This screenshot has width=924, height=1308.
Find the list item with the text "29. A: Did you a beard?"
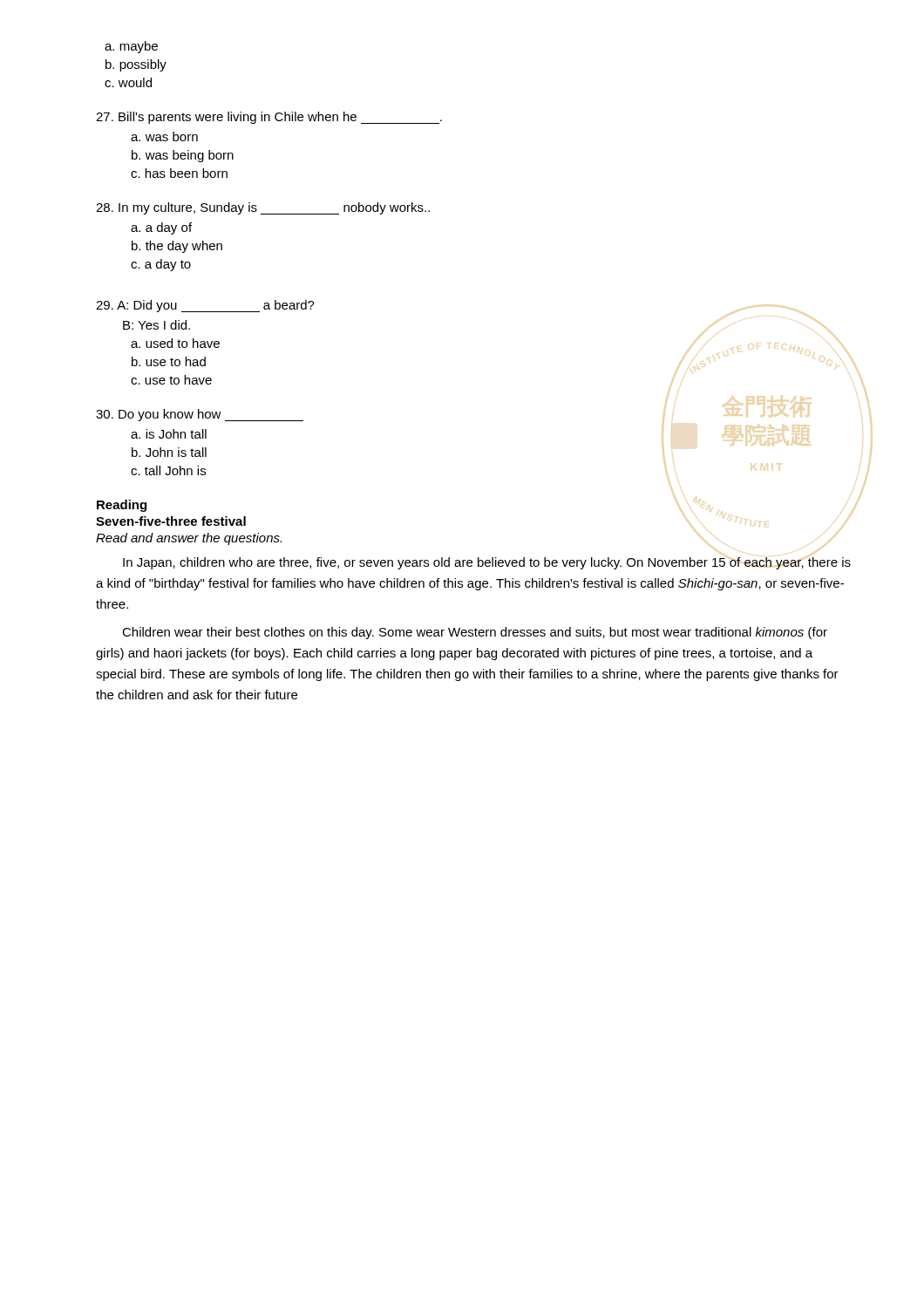205,305
